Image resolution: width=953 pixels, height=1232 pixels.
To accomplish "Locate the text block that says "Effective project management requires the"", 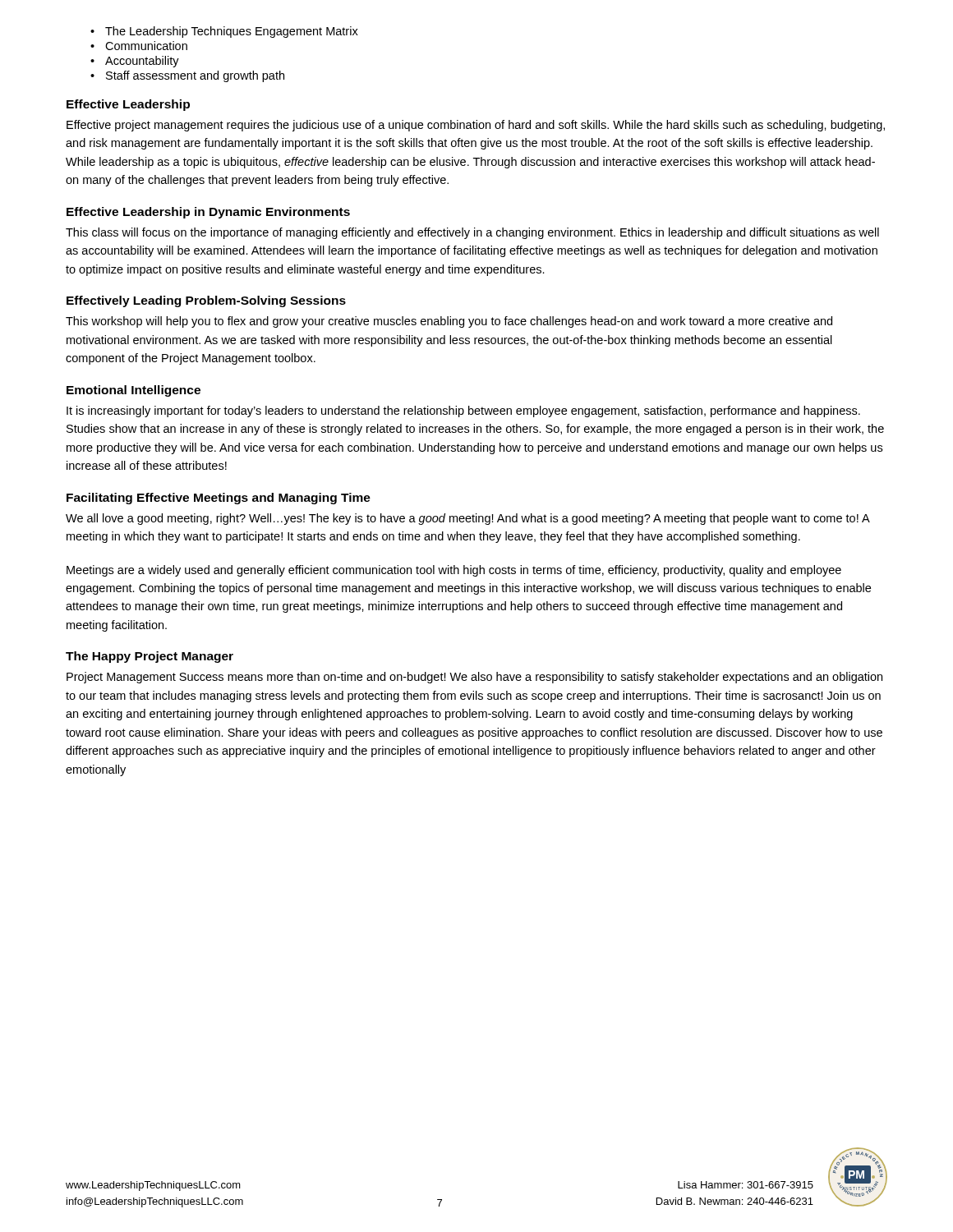I will point(476,153).
